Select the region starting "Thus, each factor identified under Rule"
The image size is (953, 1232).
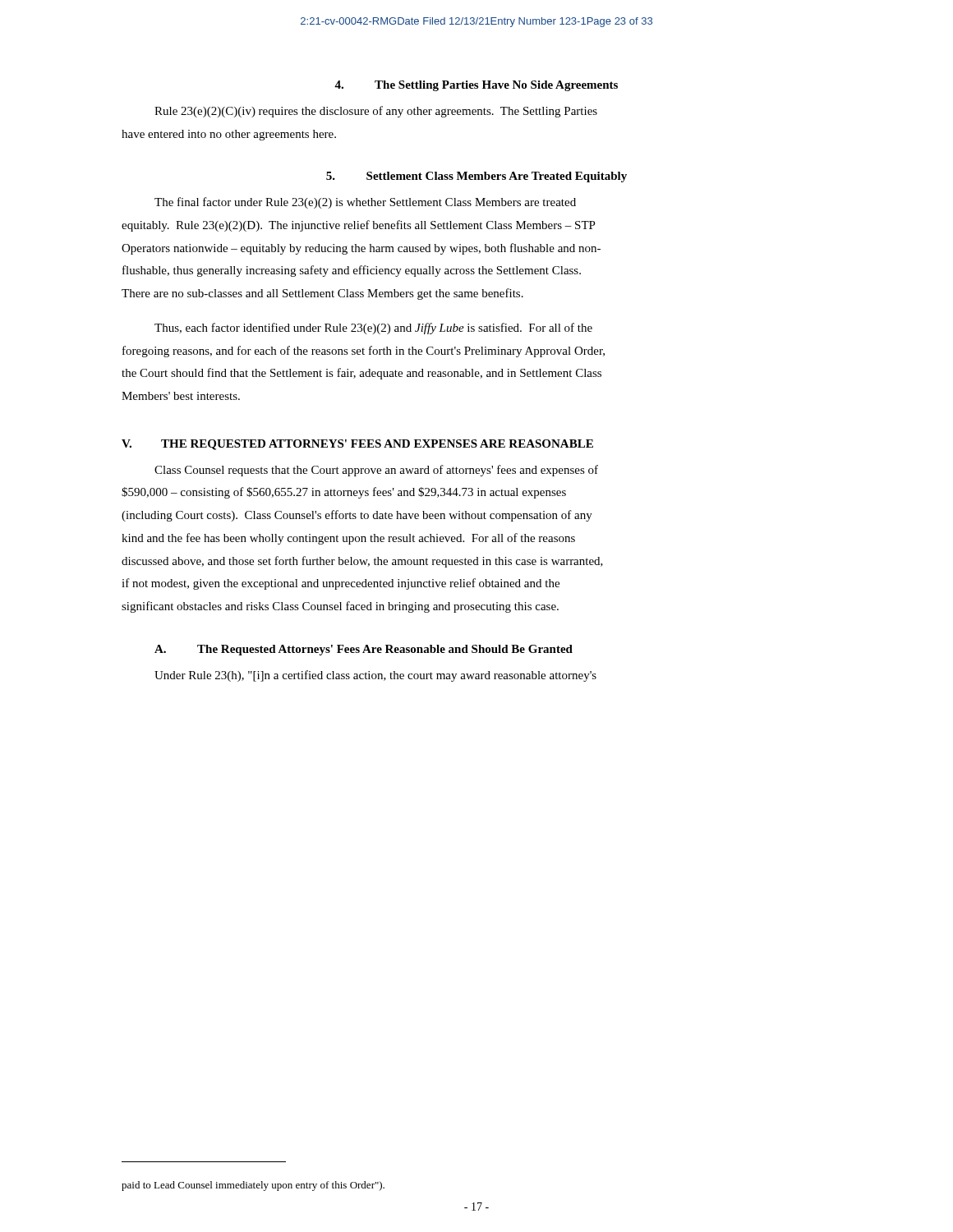click(373, 328)
